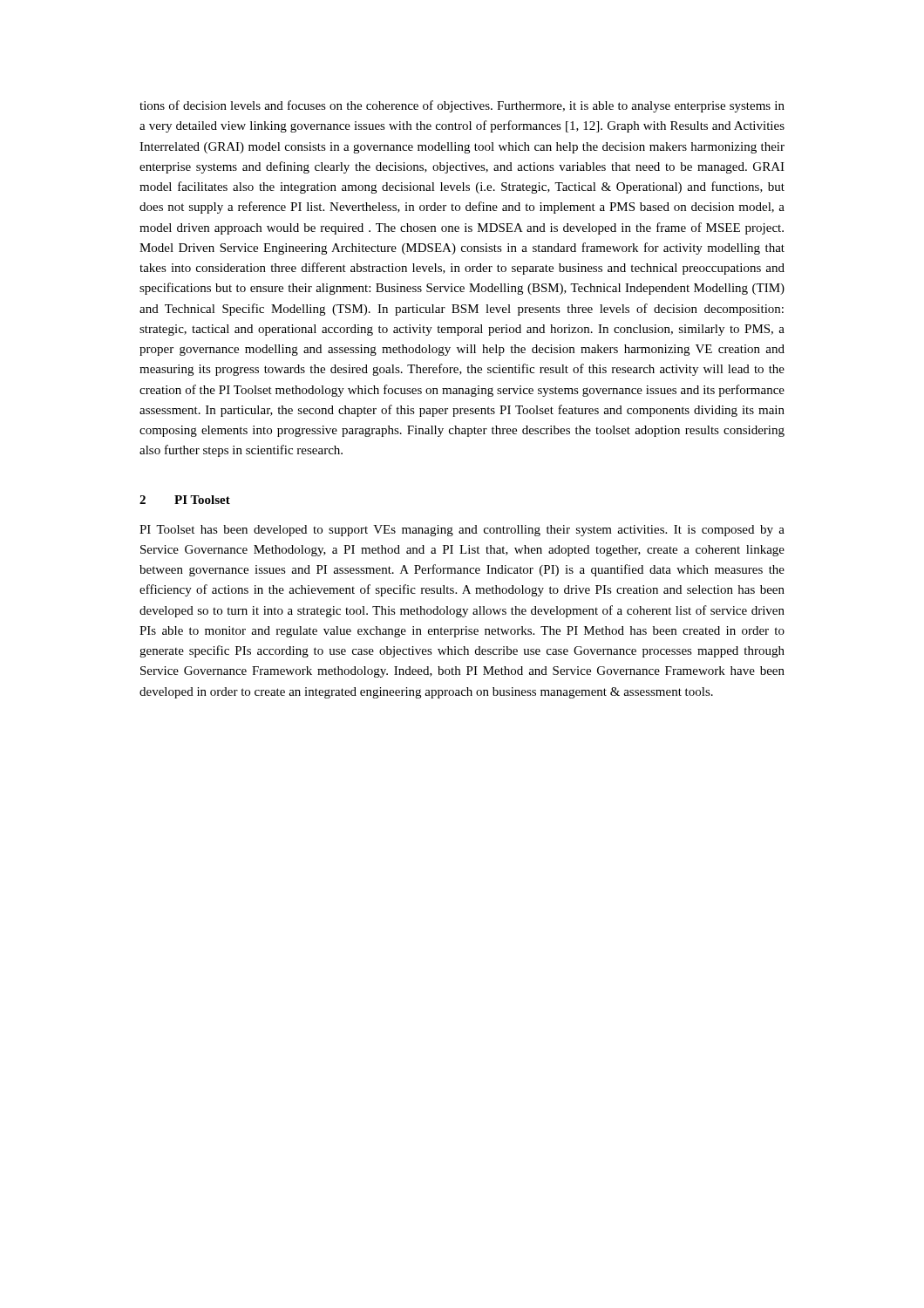Find the block on this page that starts "tions of decision levels and focuses on"
Screen dimensions: 1308x924
click(x=462, y=278)
